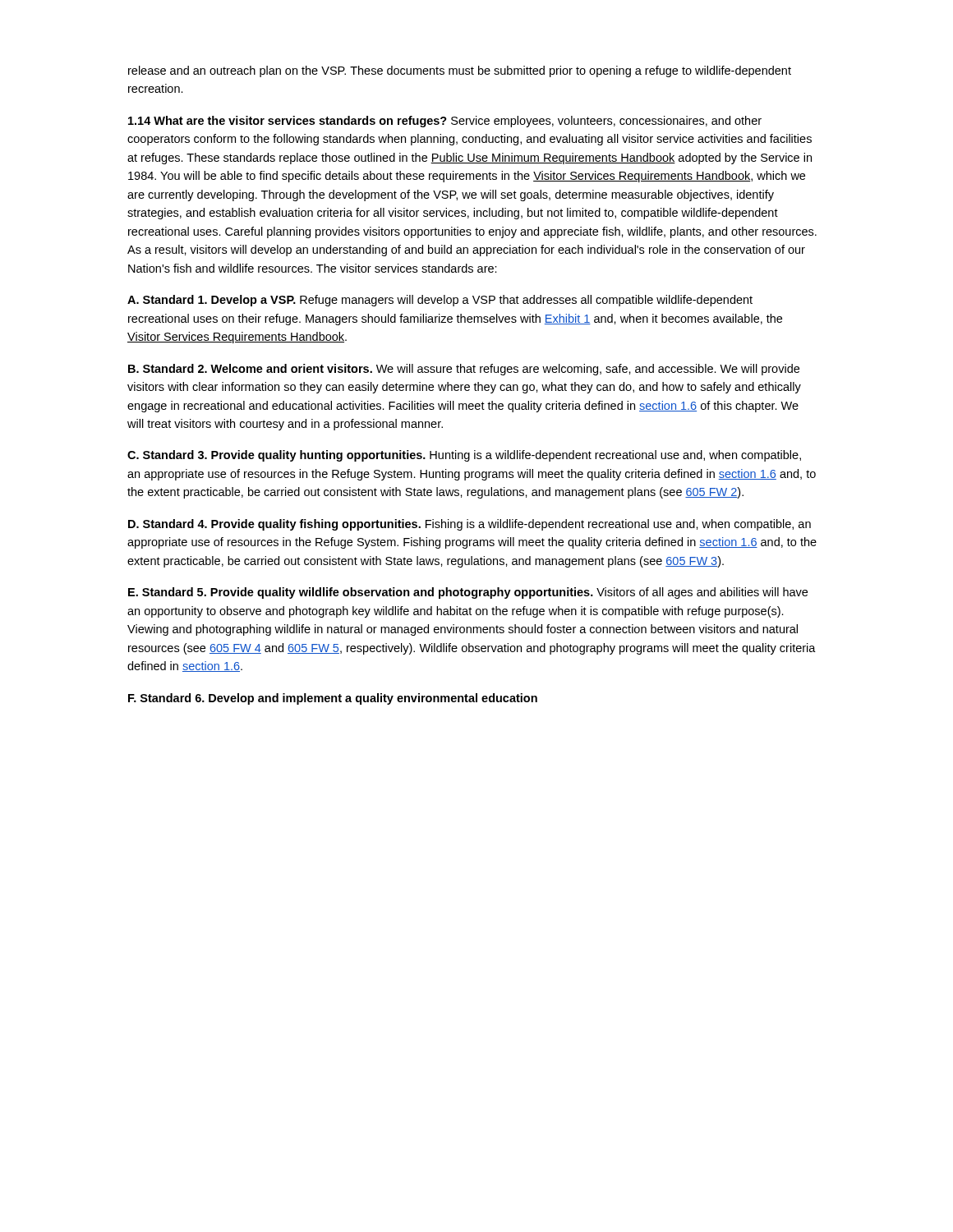The image size is (953, 1232).
Task: Locate the passage starting "F. Standard 6."
Action: pyautogui.click(x=333, y=698)
